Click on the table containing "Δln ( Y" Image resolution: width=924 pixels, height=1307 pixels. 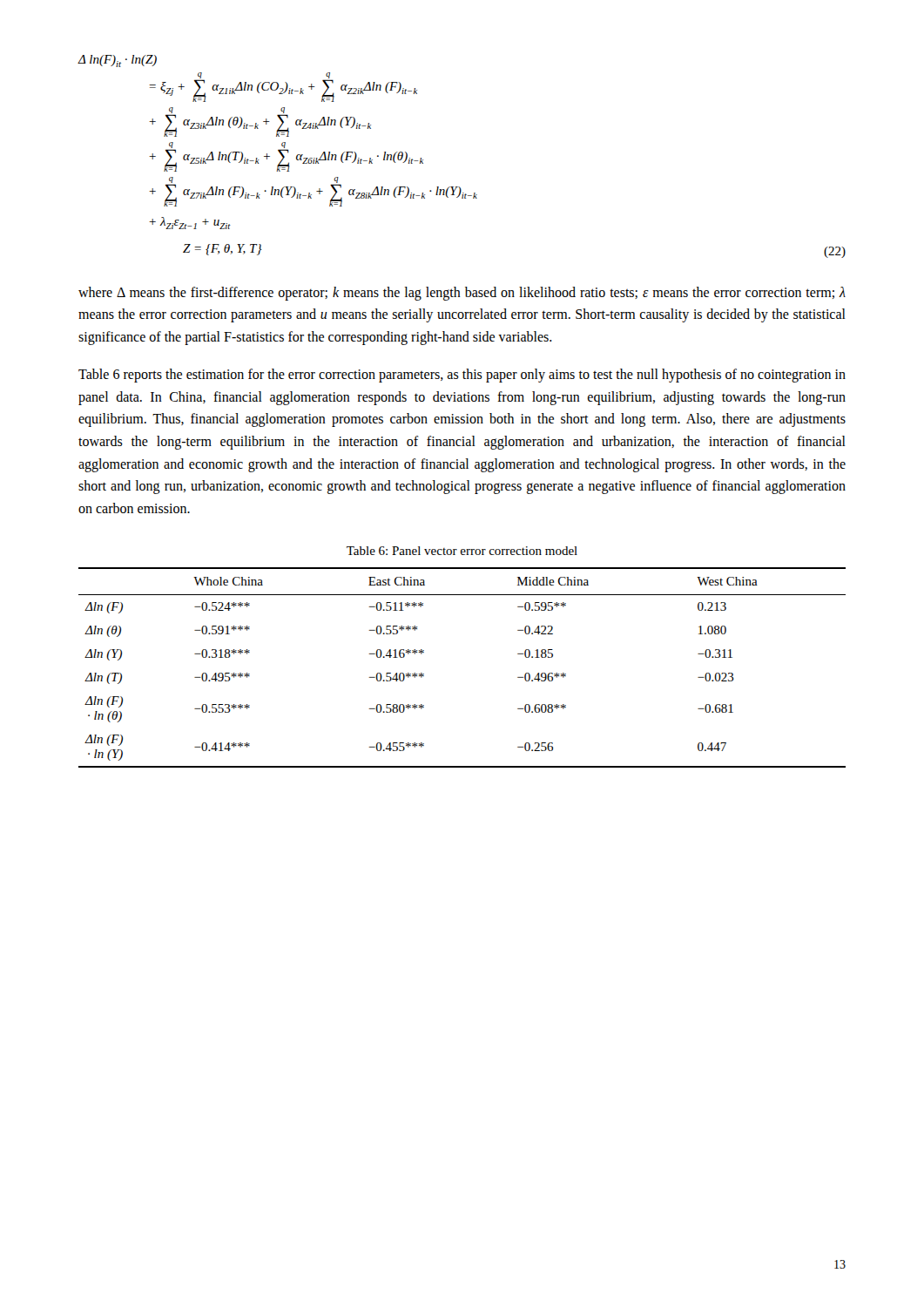click(462, 668)
